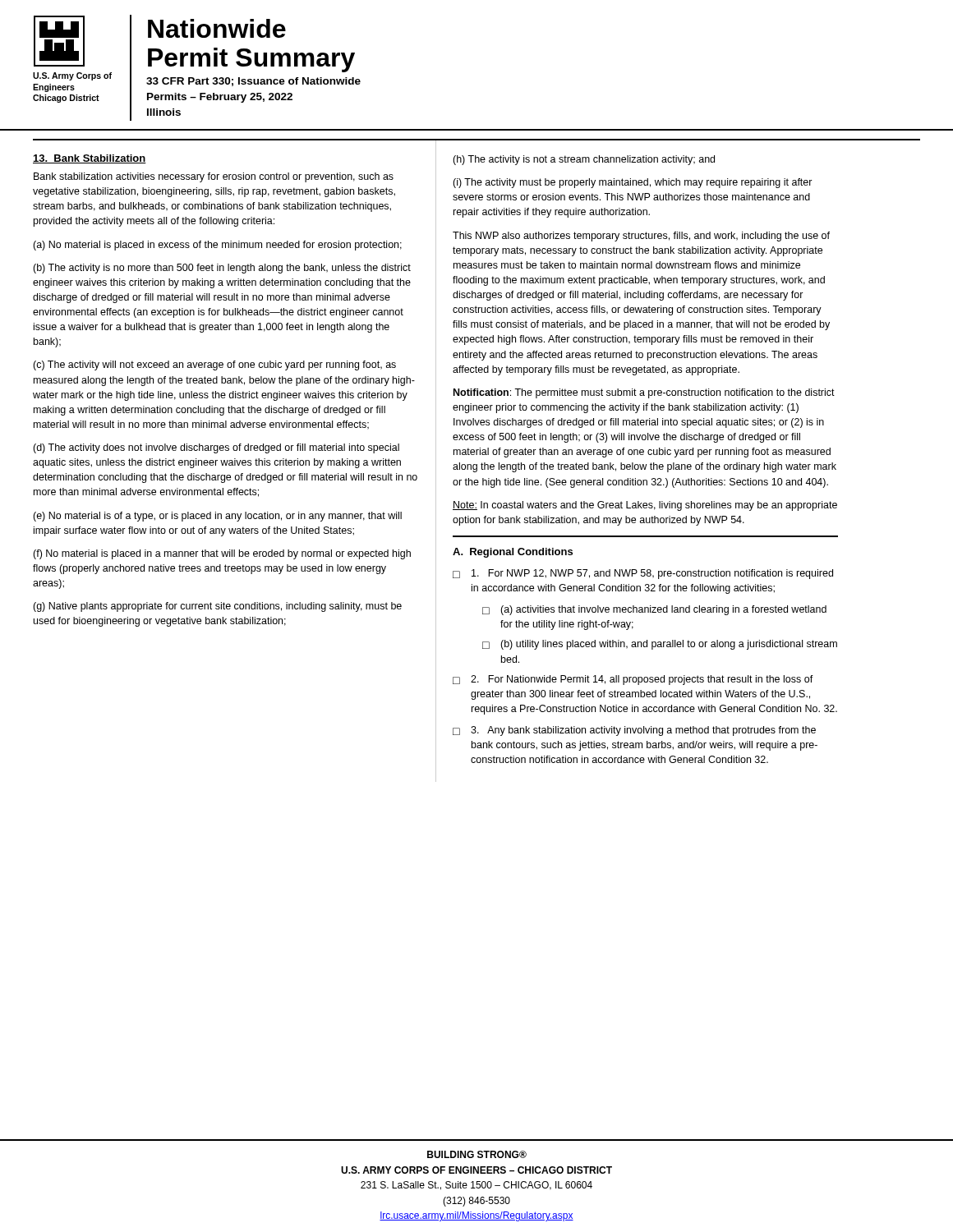The width and height of the screenshot is (953, 1232).
Task: Click on the region starting "Notification: The permittee"
Action: tap(645, 437)
